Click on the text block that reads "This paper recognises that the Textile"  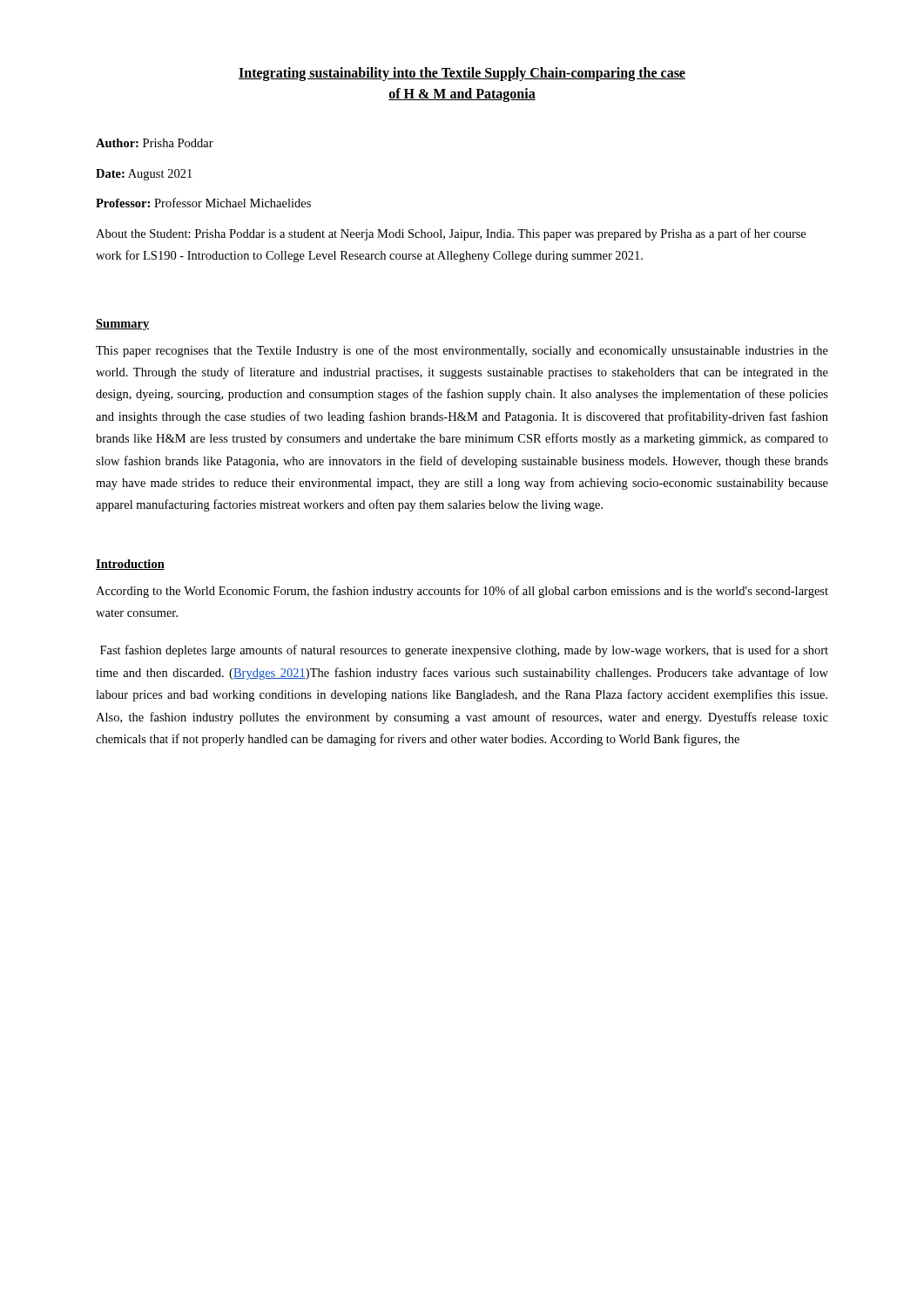point(462,427)
